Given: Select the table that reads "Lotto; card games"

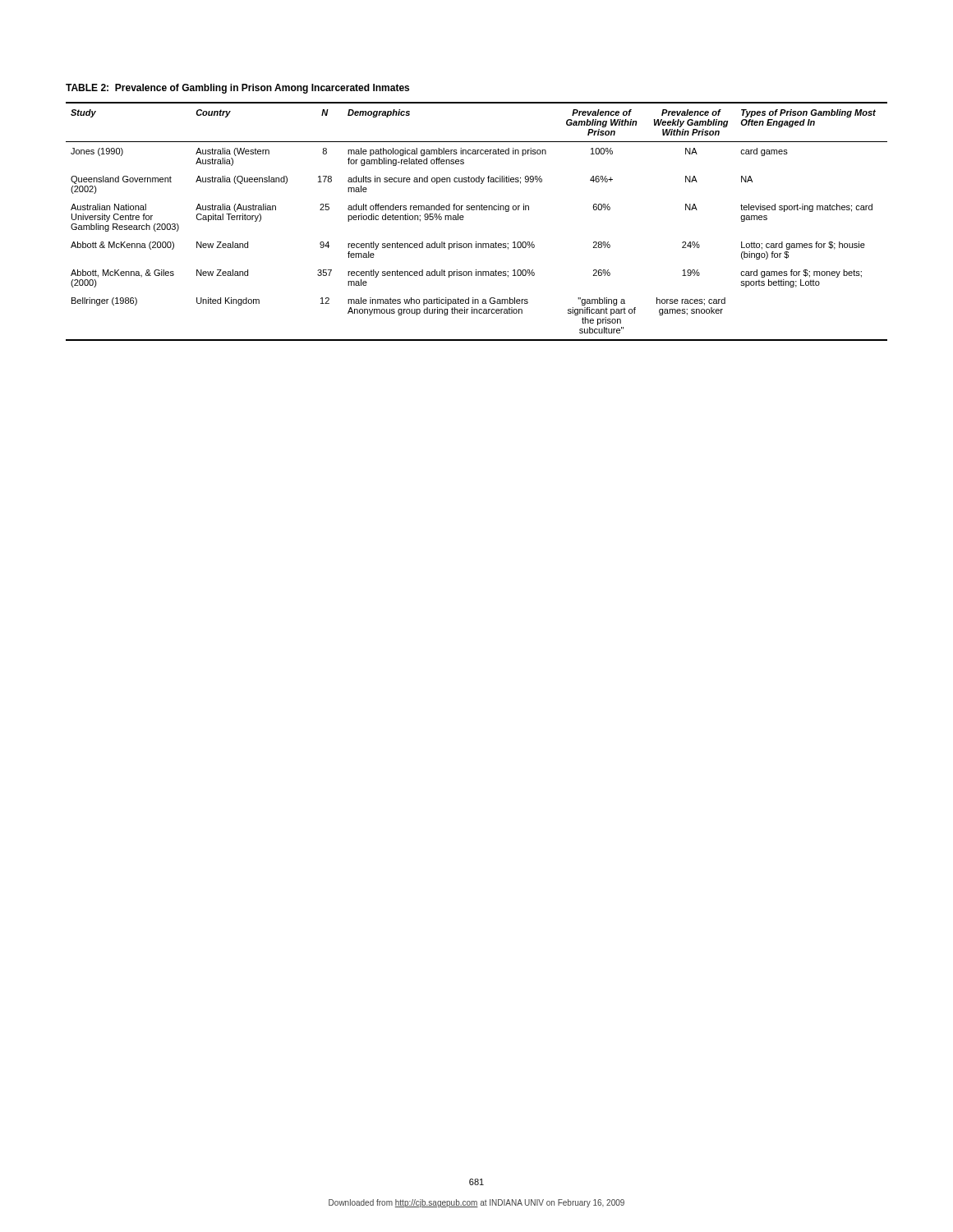Looking at the screenshot, I should [476, 212].
